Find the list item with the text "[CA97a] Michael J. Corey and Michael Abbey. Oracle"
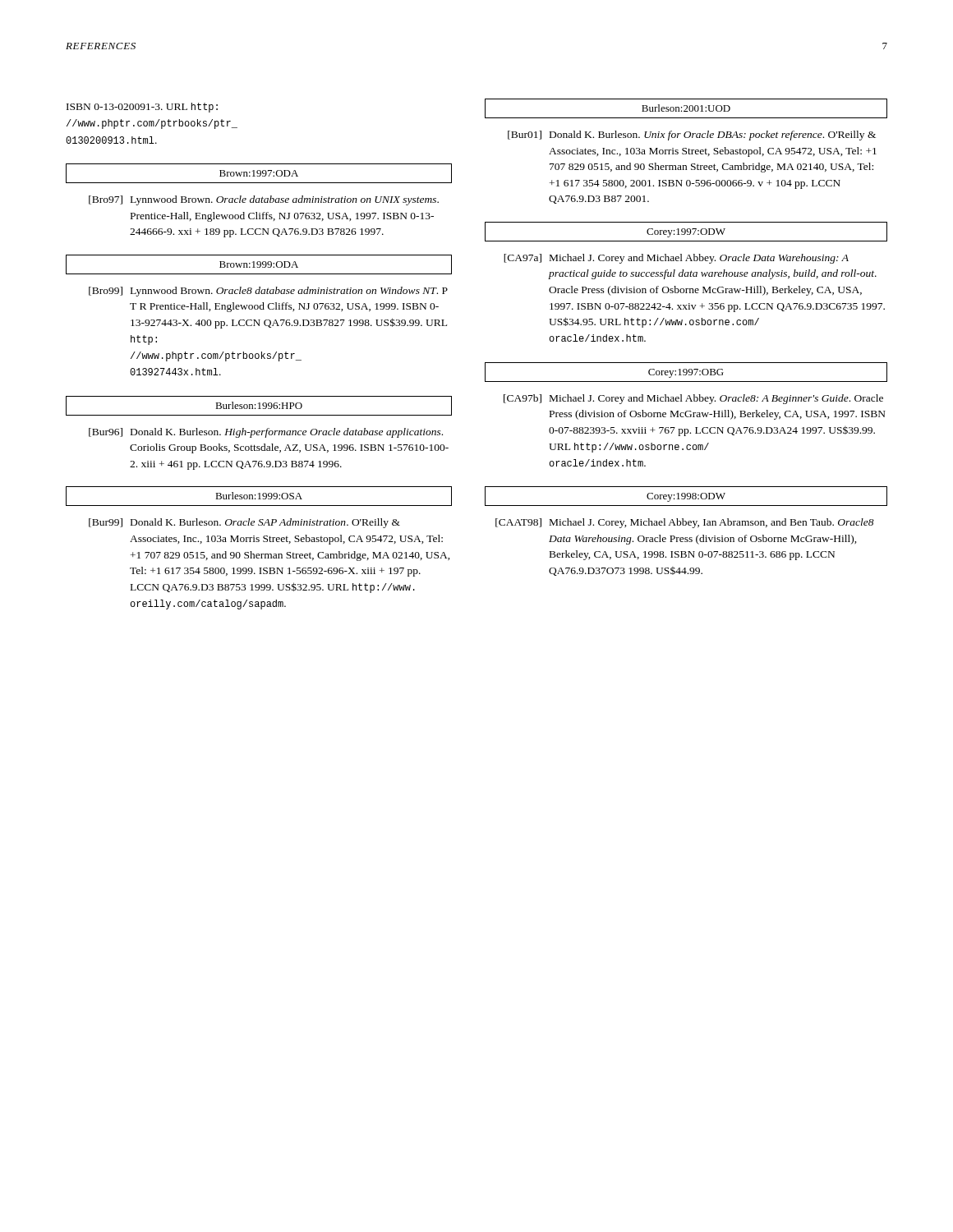The height and width of the screenshot is (1232, 953). (x=686, y=298)
